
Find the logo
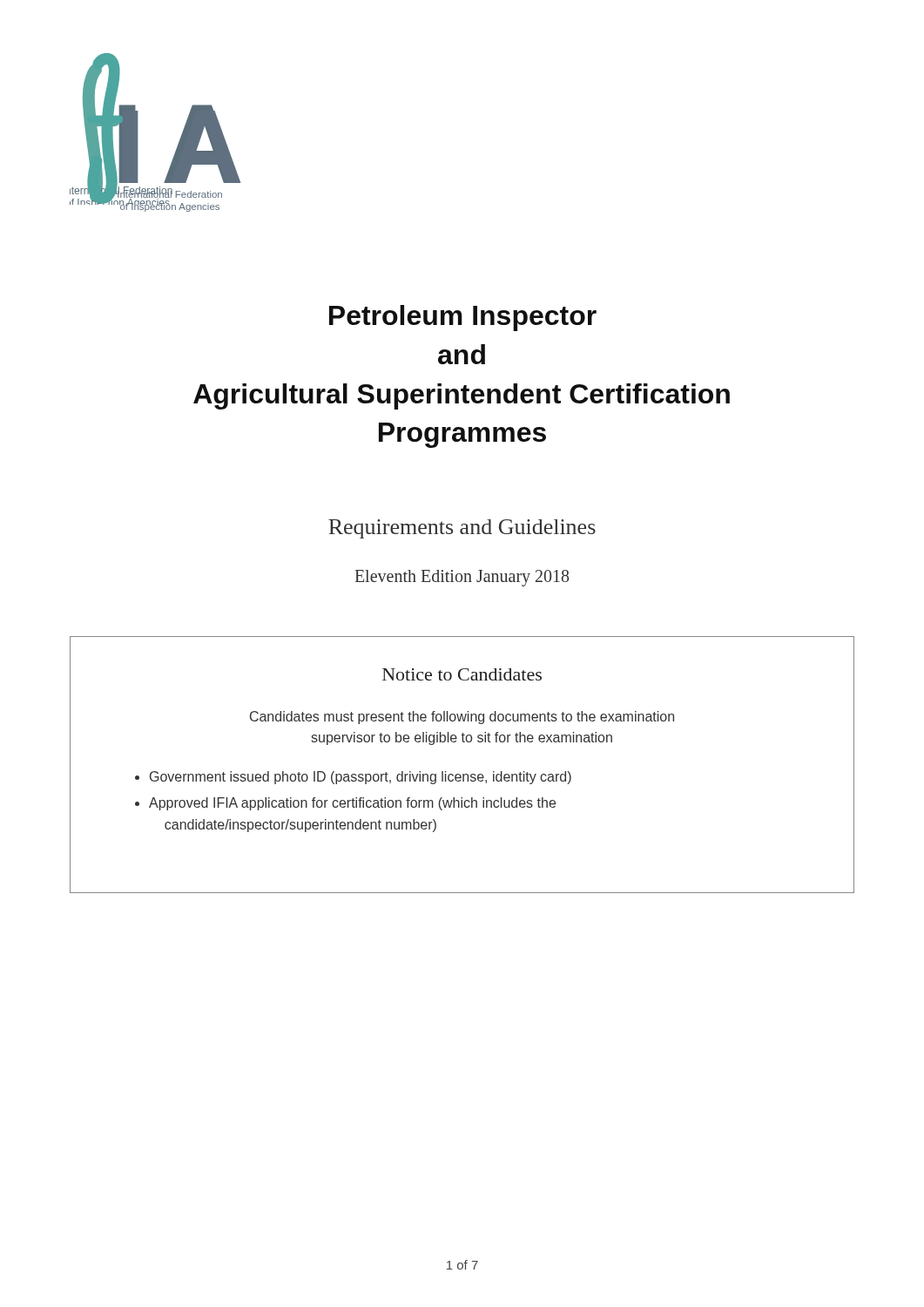coord(170,132)
